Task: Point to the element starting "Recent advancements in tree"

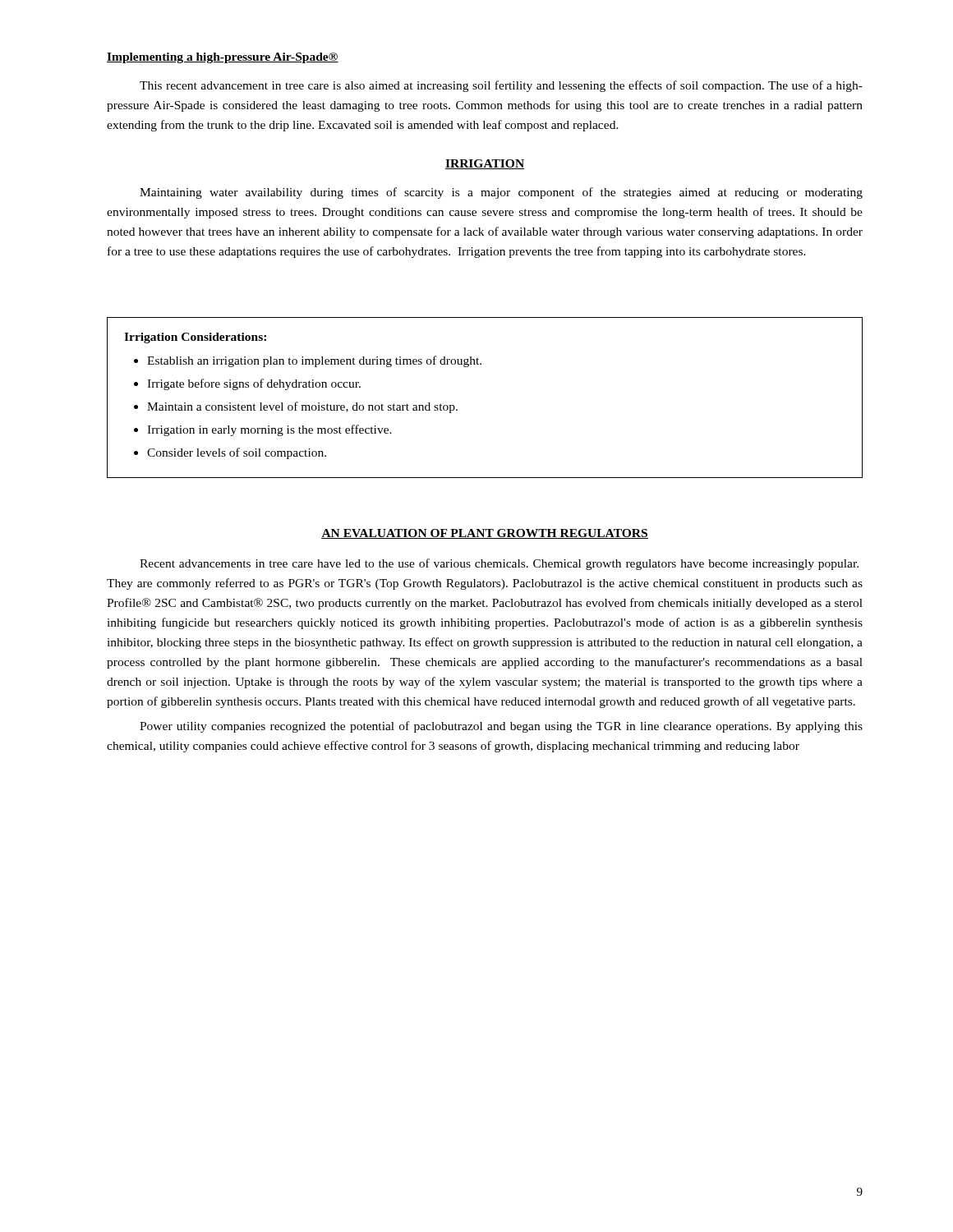Action: coord(485,632)
